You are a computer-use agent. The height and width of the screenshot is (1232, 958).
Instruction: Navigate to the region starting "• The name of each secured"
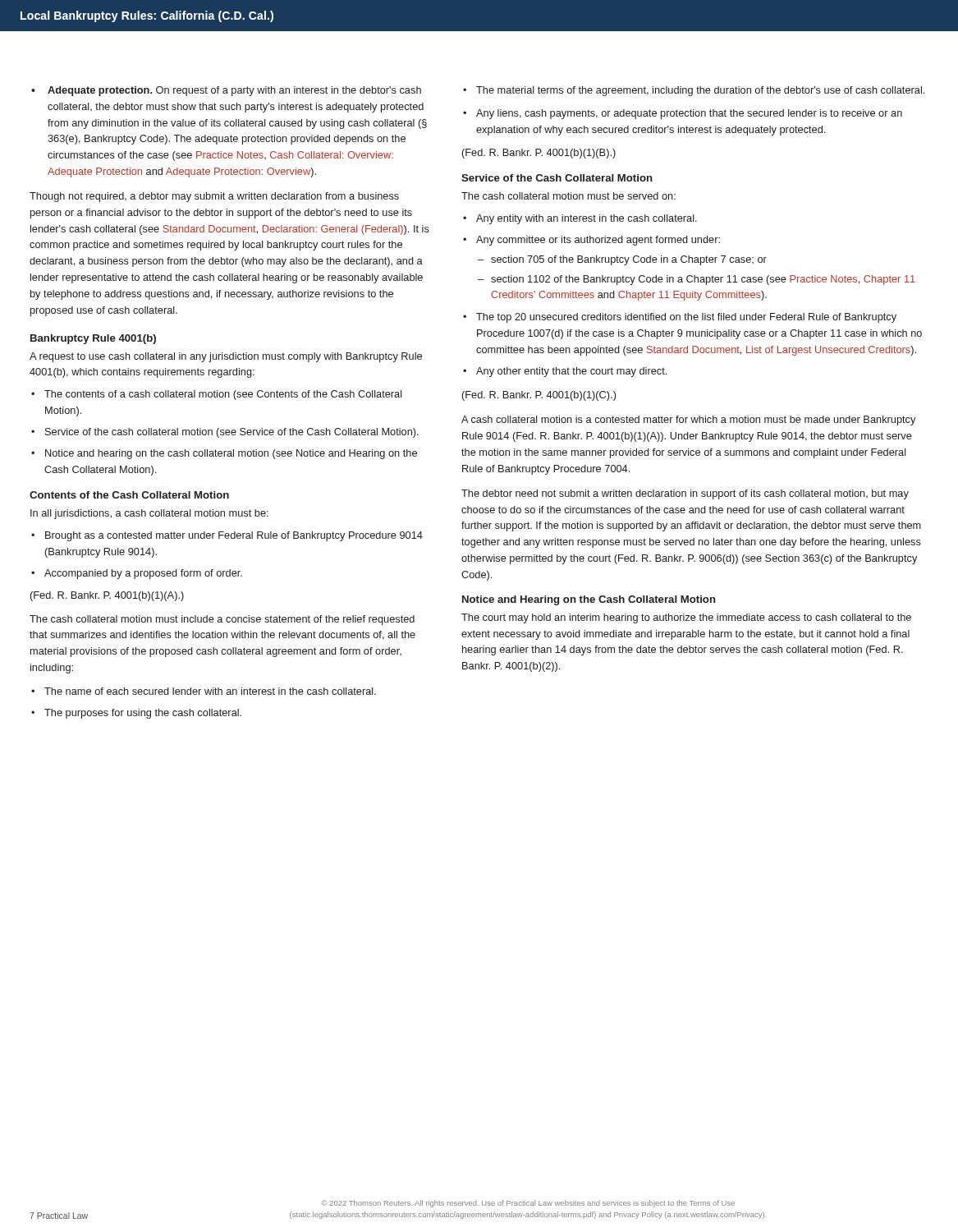click(204, 691)
